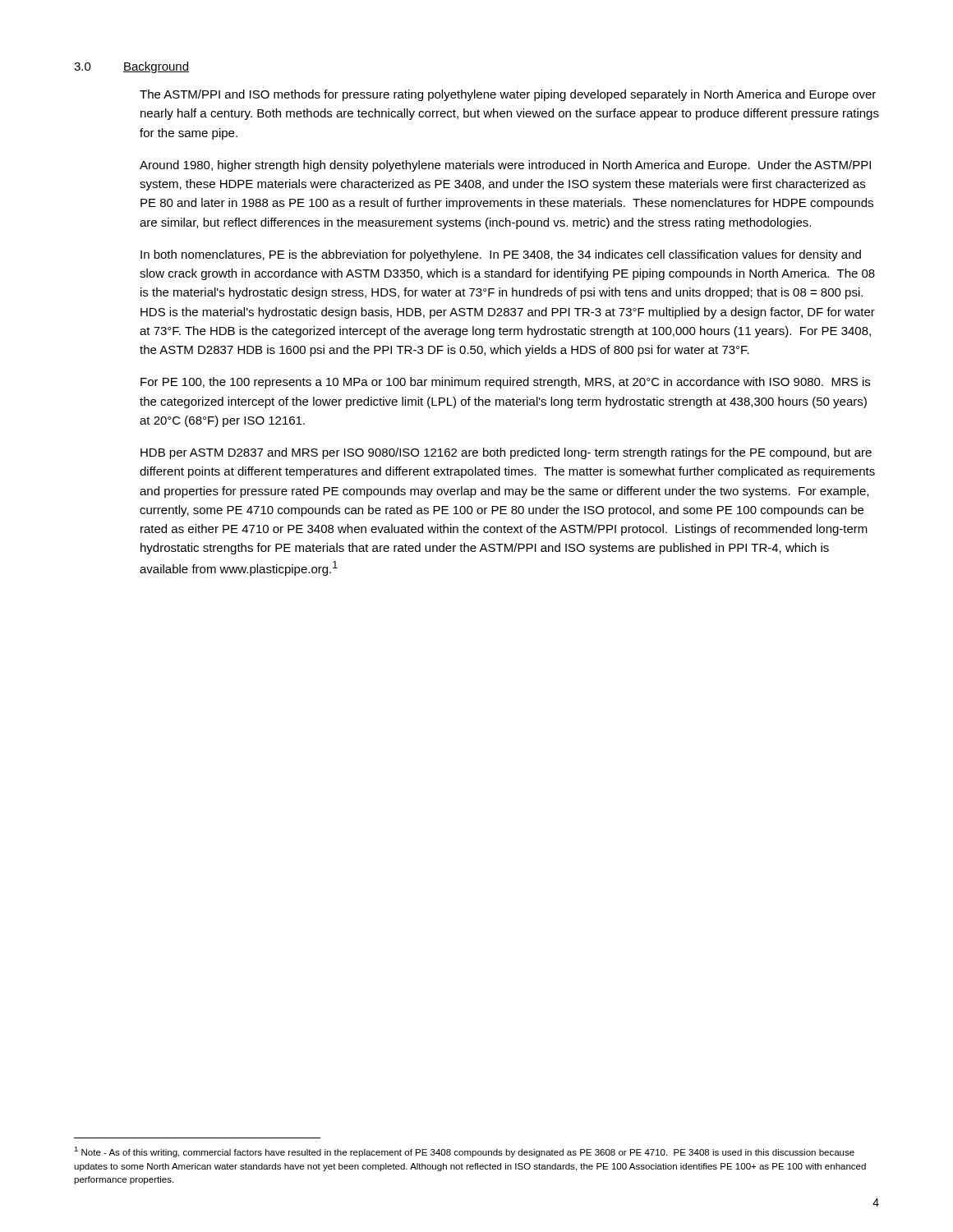Where is the passage that starts "In both nomenclatures, PE is the abbreviation"?
The height and width of the screenshot is (1232, 953).
(x=507, y=302)
